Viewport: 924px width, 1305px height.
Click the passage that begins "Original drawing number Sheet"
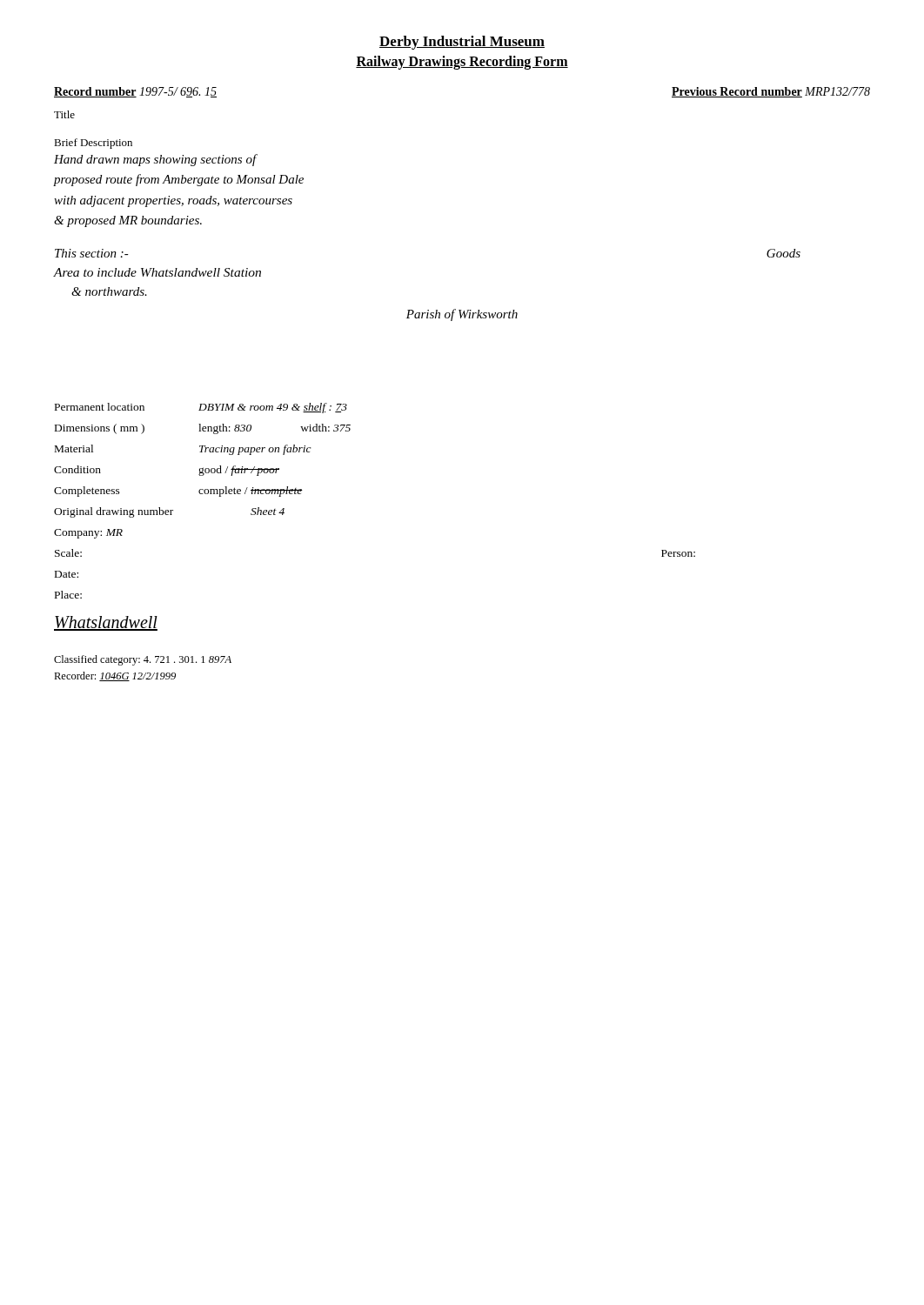(169, 512)
